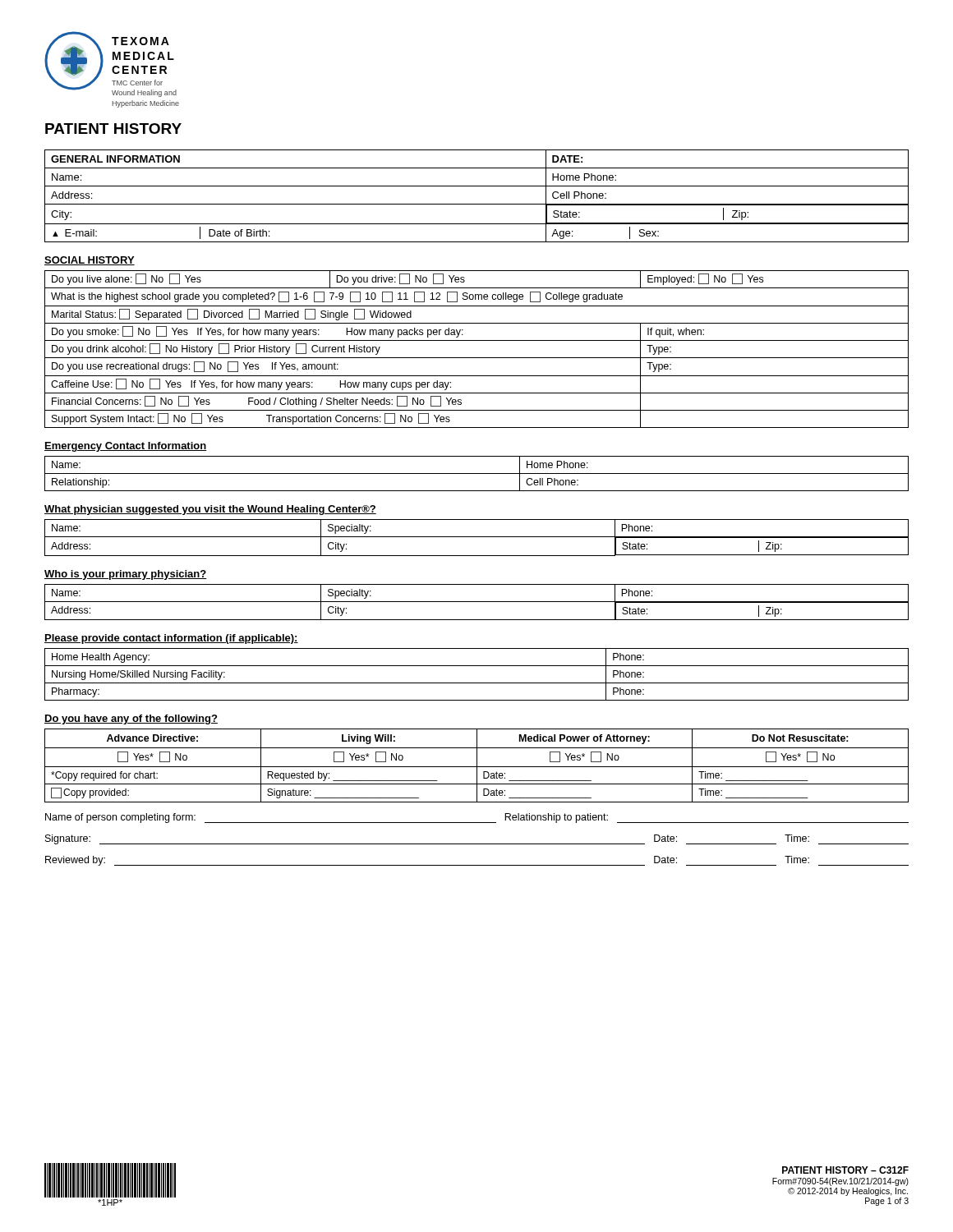Find the region starting "Please provide contact information (if applicable):"
Image resolution: width=953 pixels, height=1232 pixels.
[171, 638]
